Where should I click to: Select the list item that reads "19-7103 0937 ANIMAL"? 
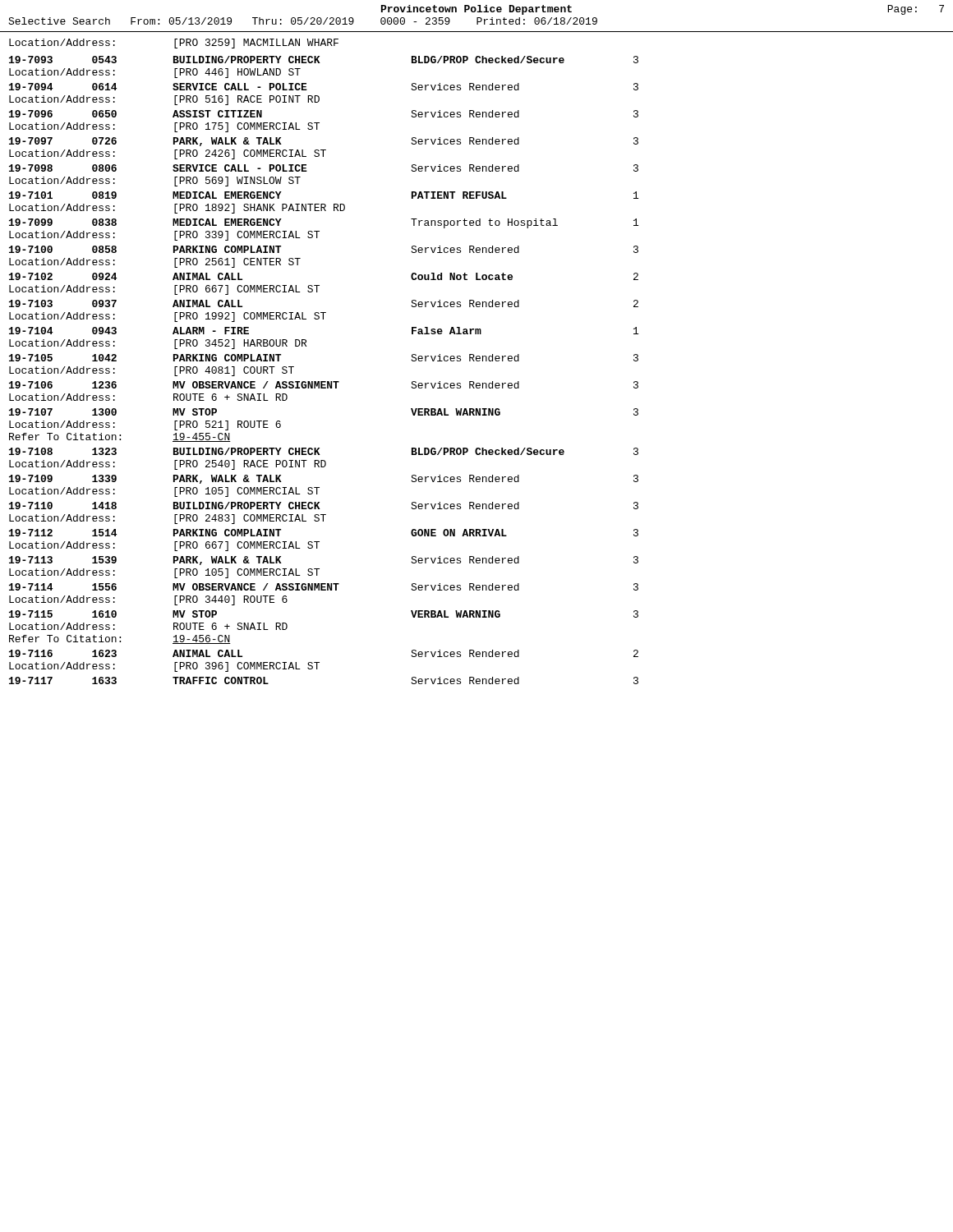(476, 310)
